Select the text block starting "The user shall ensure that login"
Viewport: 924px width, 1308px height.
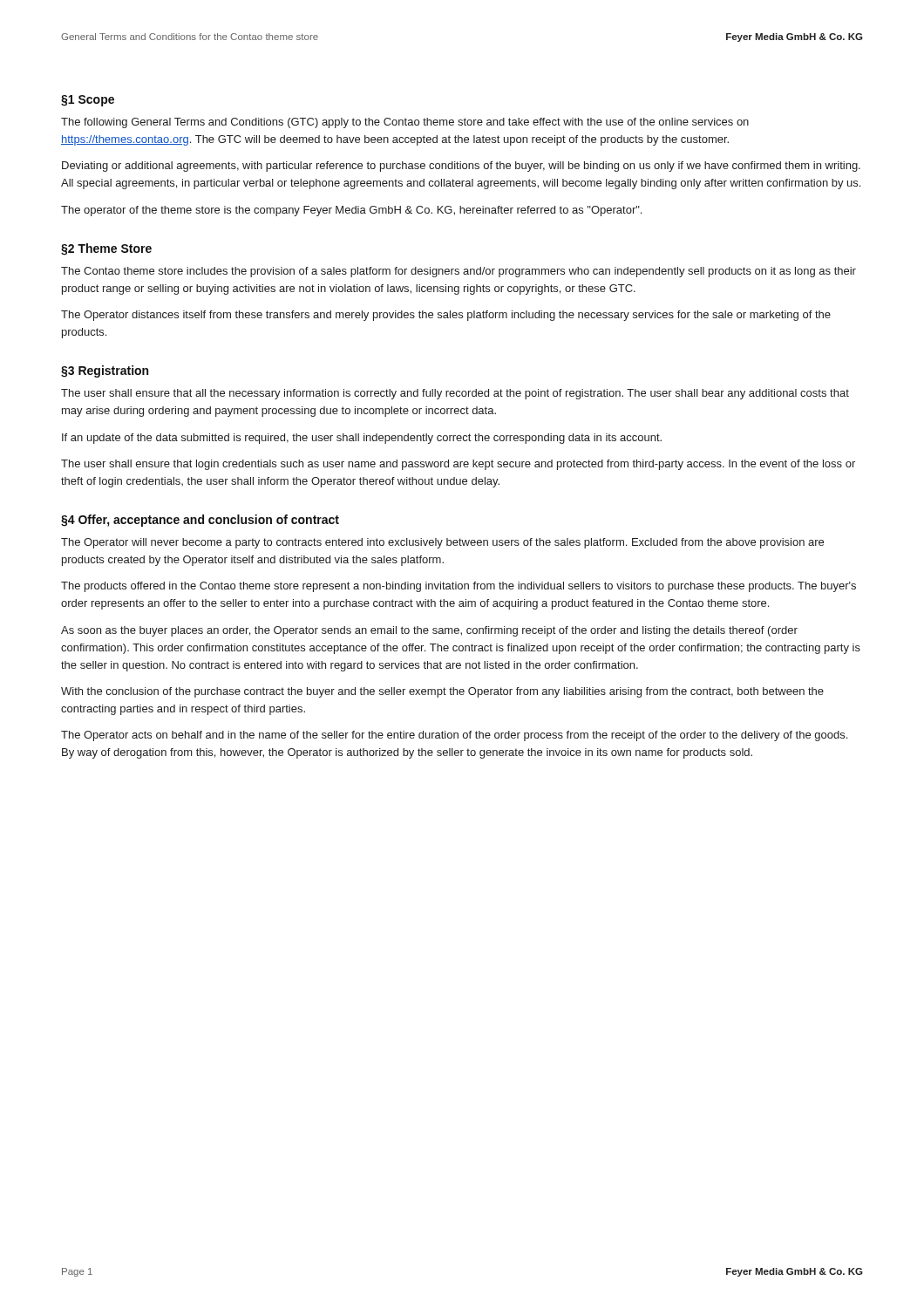(458, 472)
